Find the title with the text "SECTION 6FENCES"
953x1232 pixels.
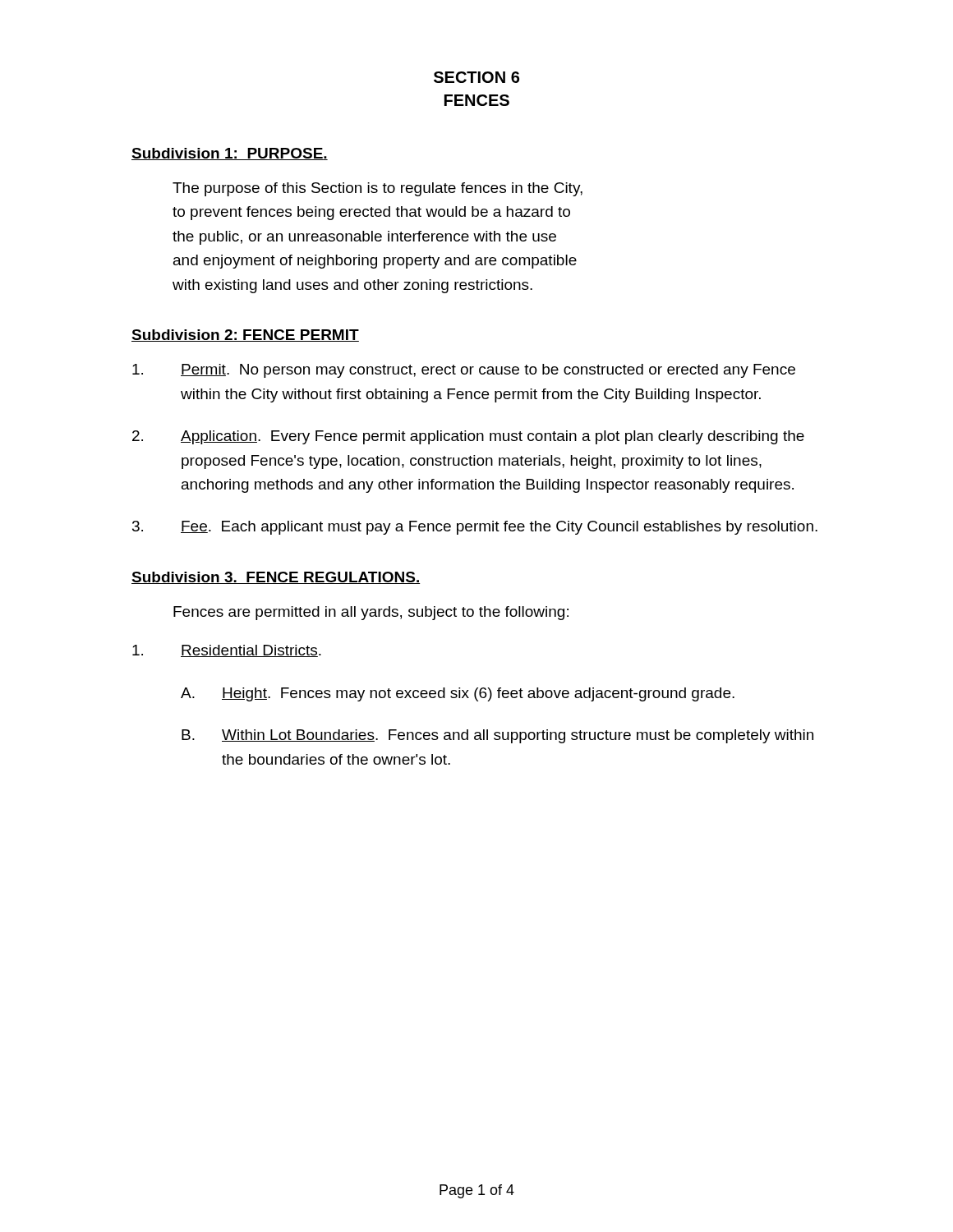[x=476, y=89]
